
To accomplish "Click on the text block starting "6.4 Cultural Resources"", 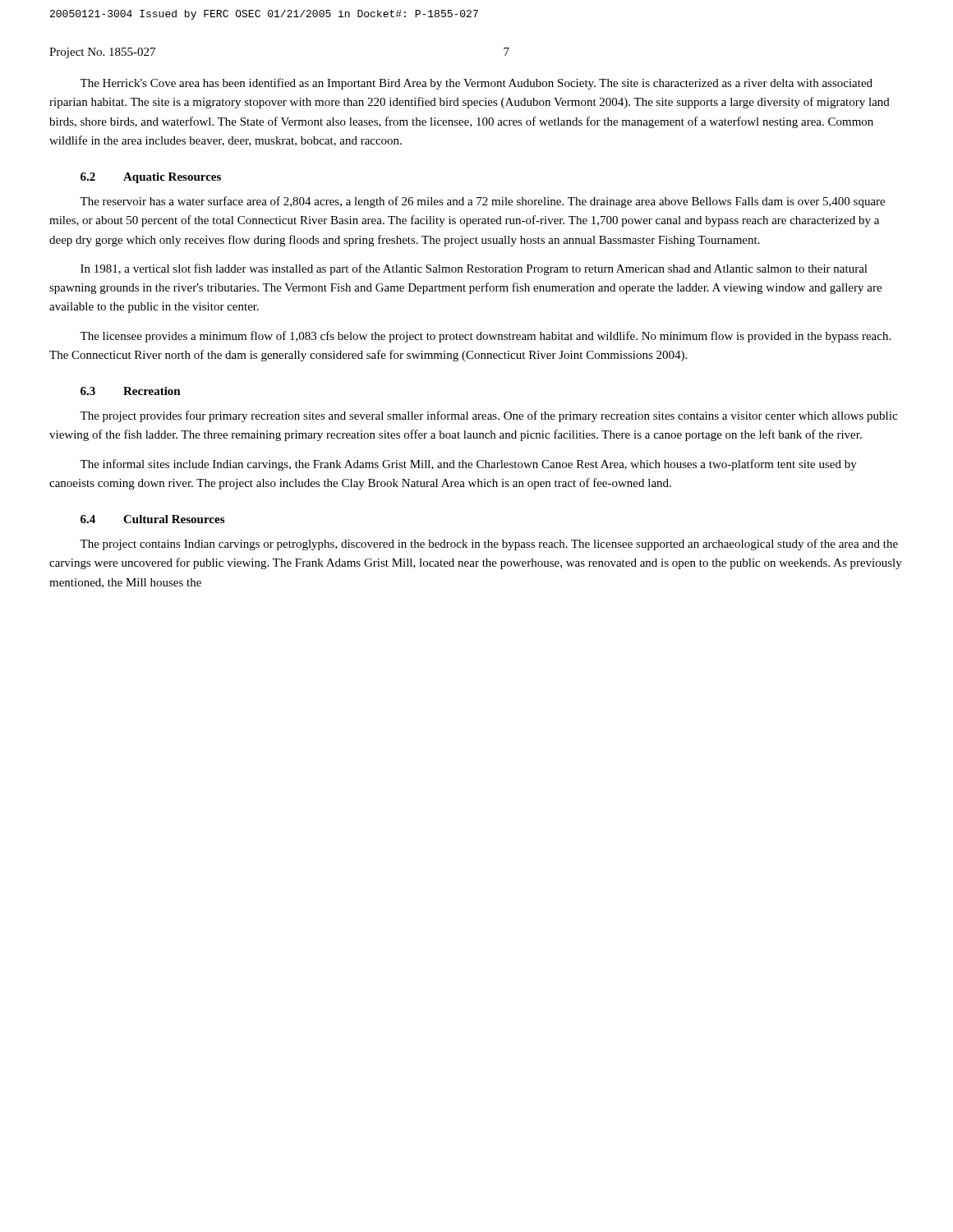I will pos(152,519).
